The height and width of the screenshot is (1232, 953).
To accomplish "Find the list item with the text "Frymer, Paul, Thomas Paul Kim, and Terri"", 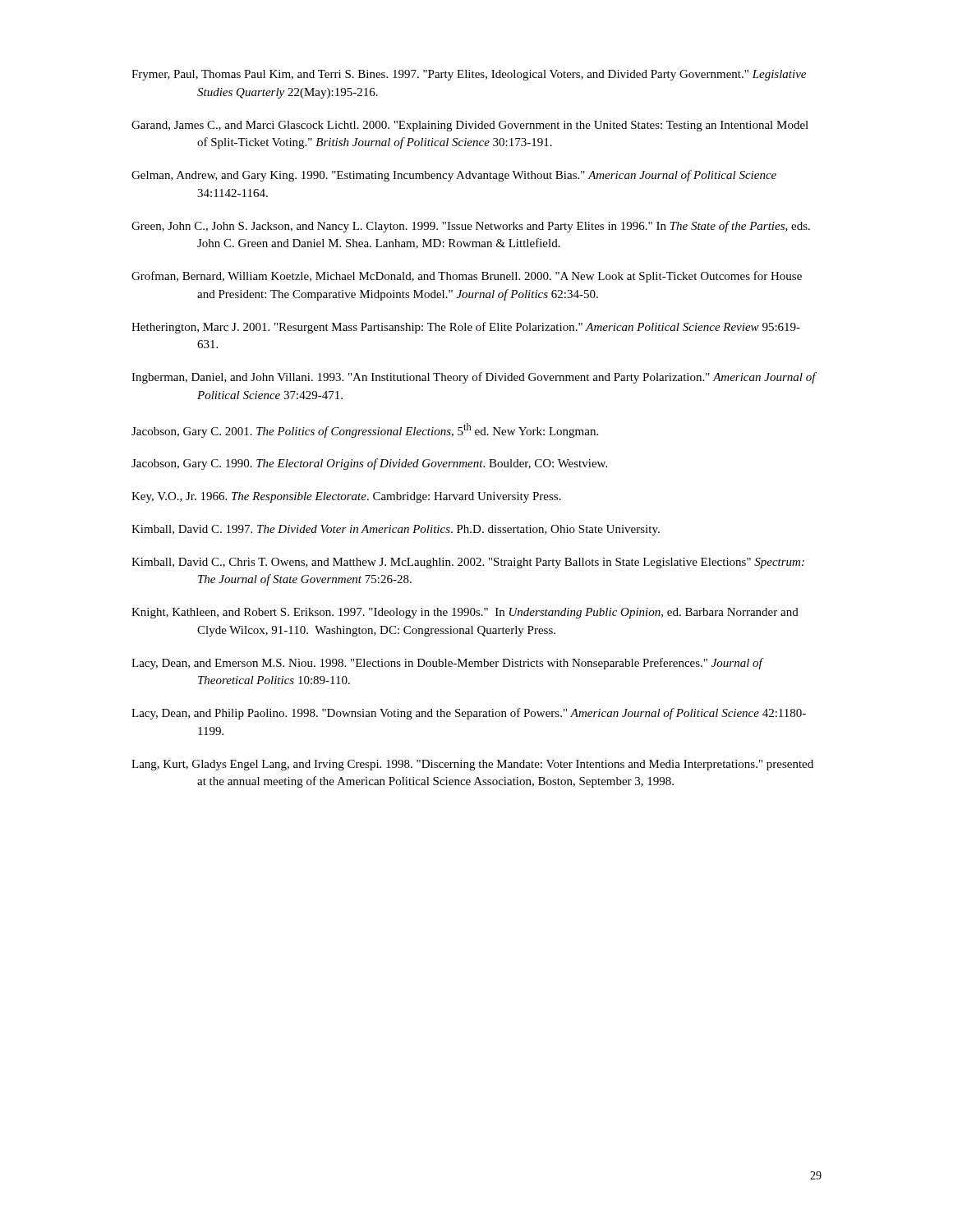I will [x=469, y=83].
